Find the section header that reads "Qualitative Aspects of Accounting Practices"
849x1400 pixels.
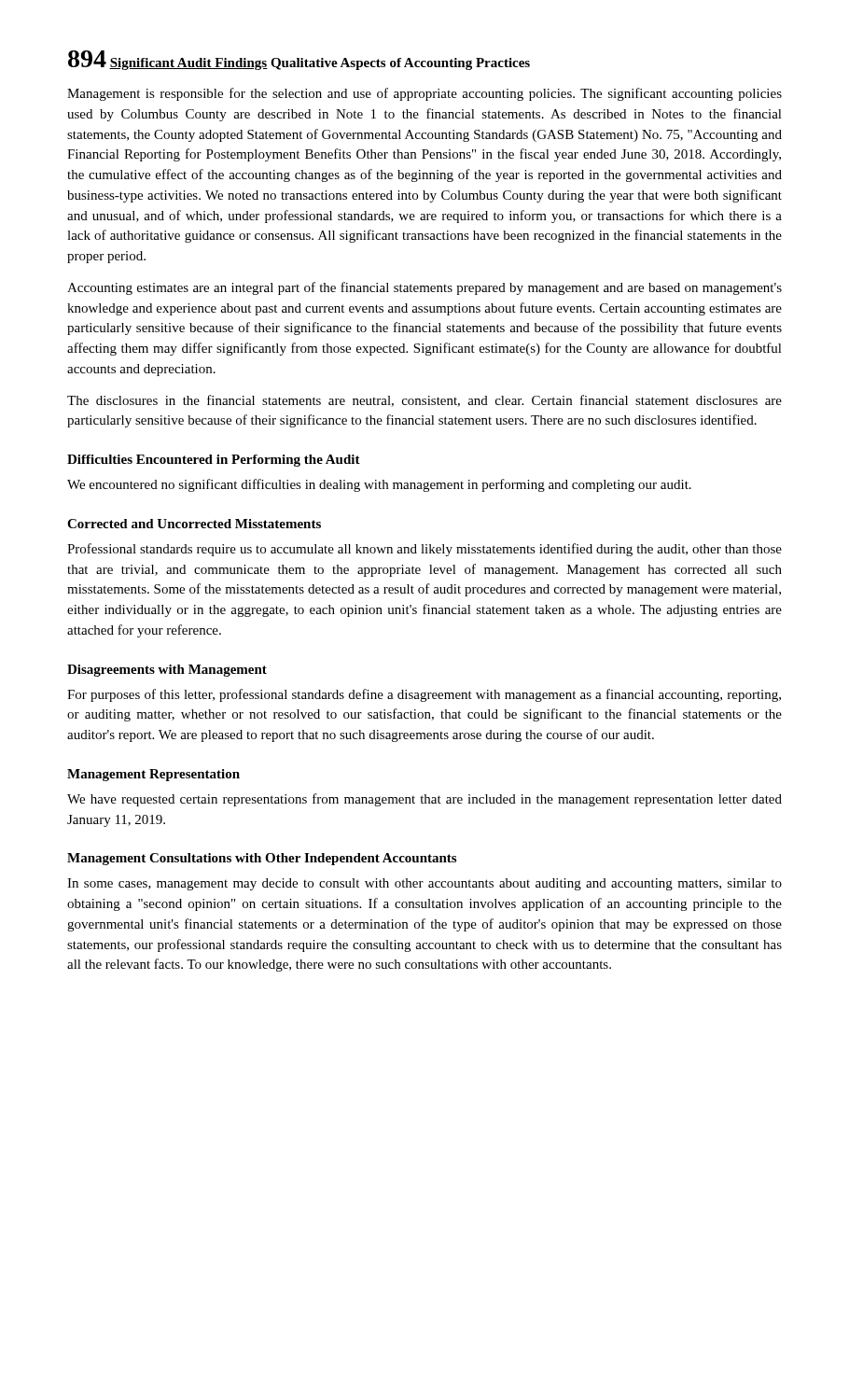(x=400, y=63)
